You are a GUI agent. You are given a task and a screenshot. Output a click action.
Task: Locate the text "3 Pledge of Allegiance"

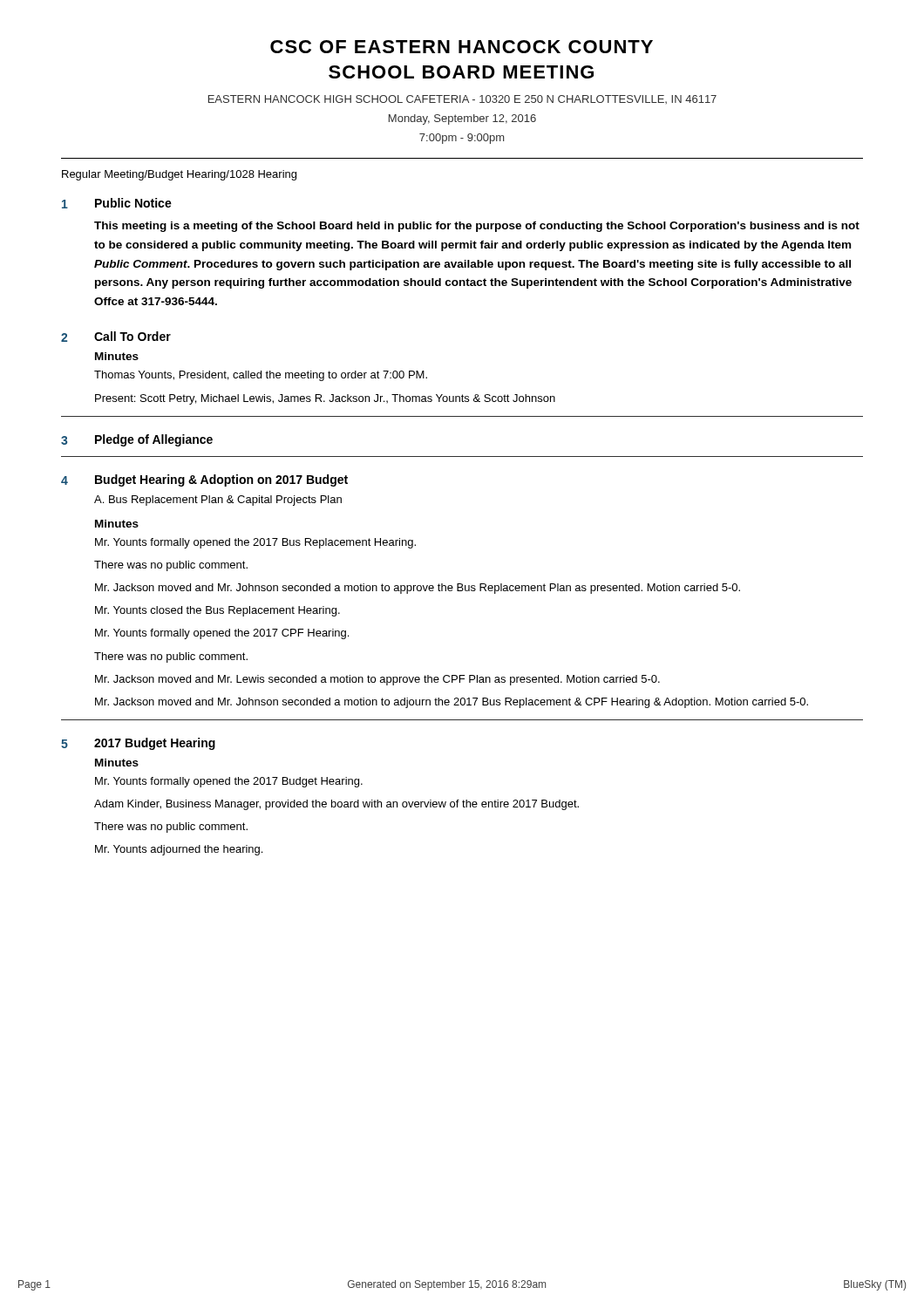[137, 440]
